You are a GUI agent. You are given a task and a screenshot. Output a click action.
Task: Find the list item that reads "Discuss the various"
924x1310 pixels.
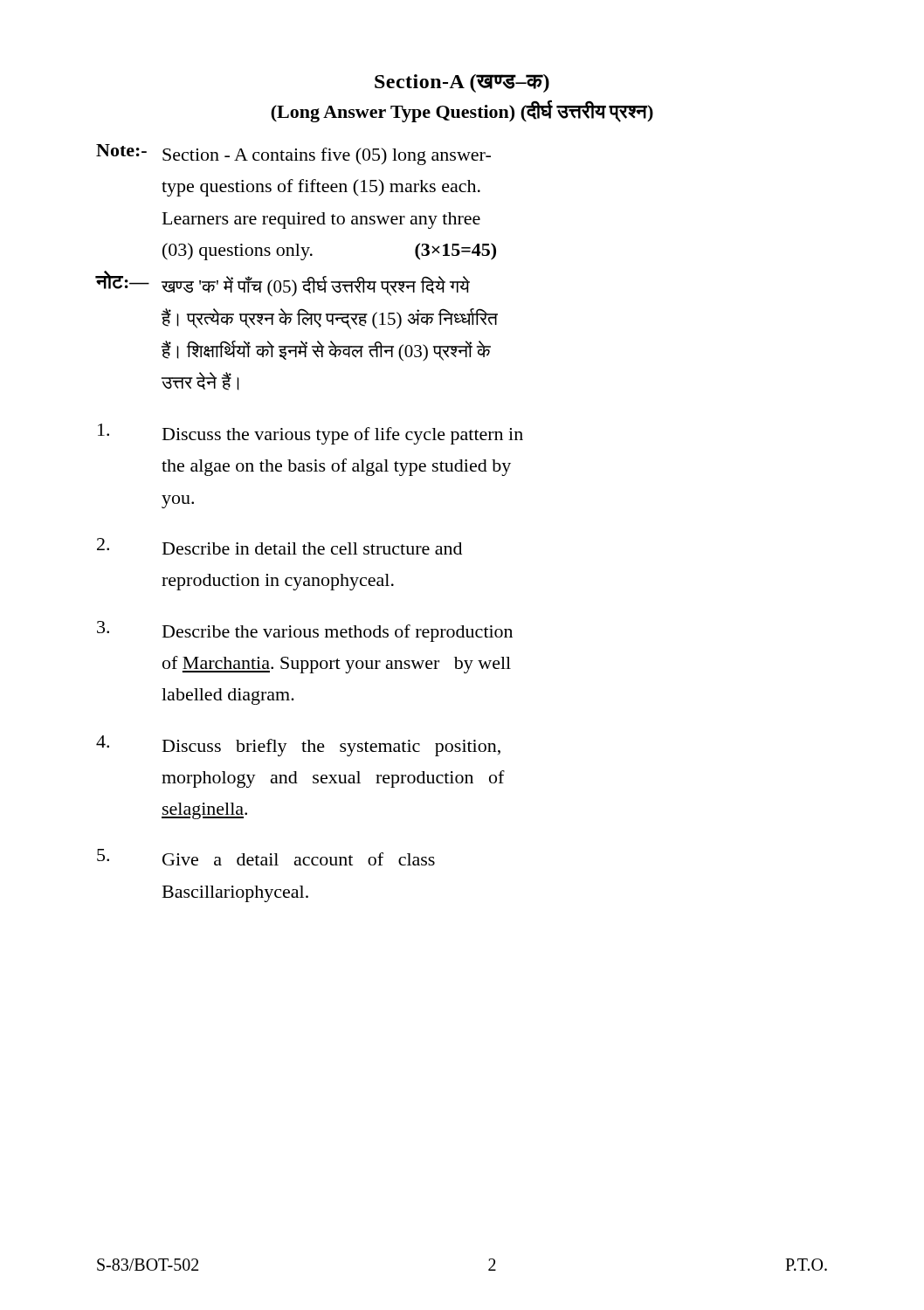[x=310, y=466]
